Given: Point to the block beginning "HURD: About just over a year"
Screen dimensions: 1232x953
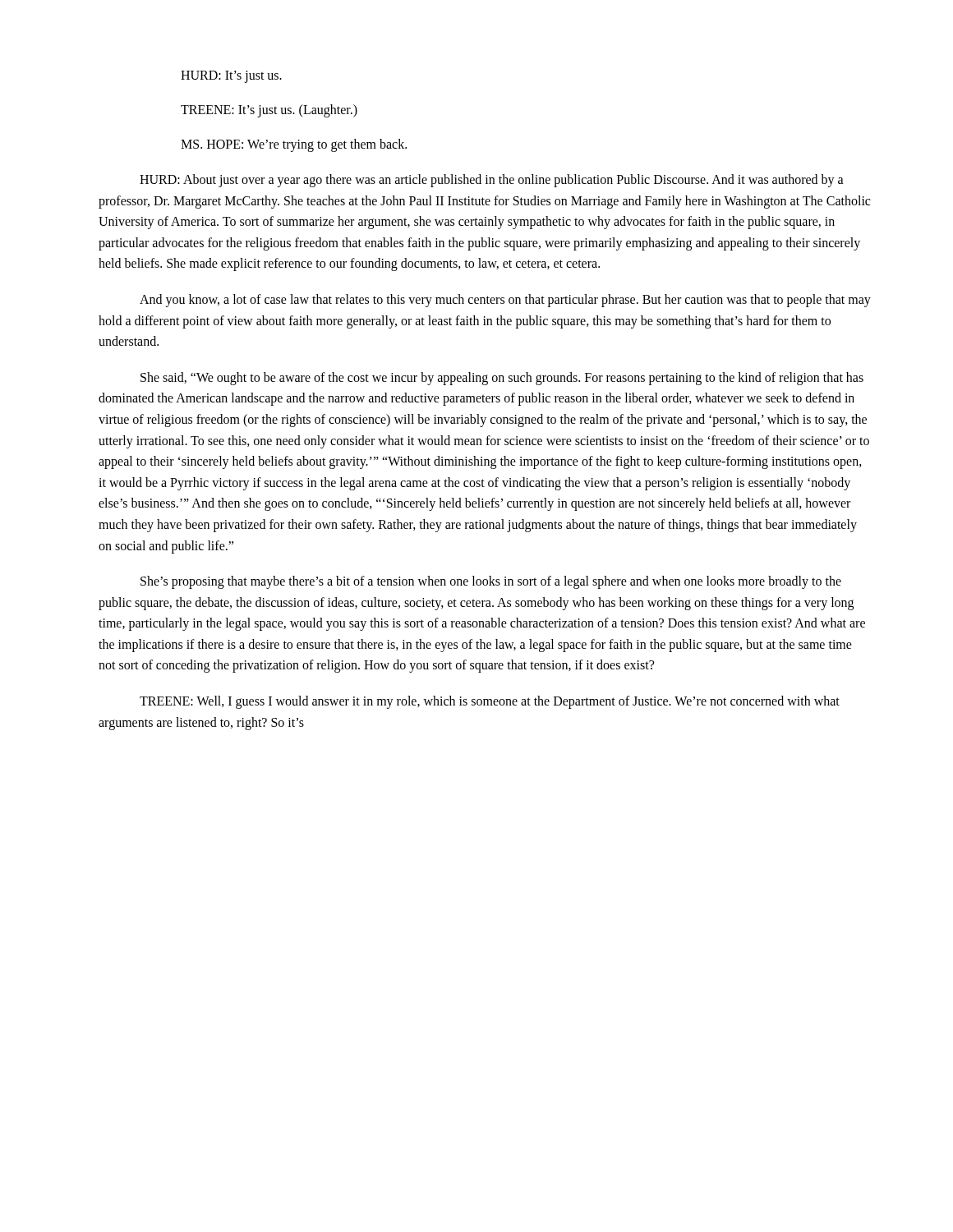Looking at the screenshot, I should pos(485,222).
